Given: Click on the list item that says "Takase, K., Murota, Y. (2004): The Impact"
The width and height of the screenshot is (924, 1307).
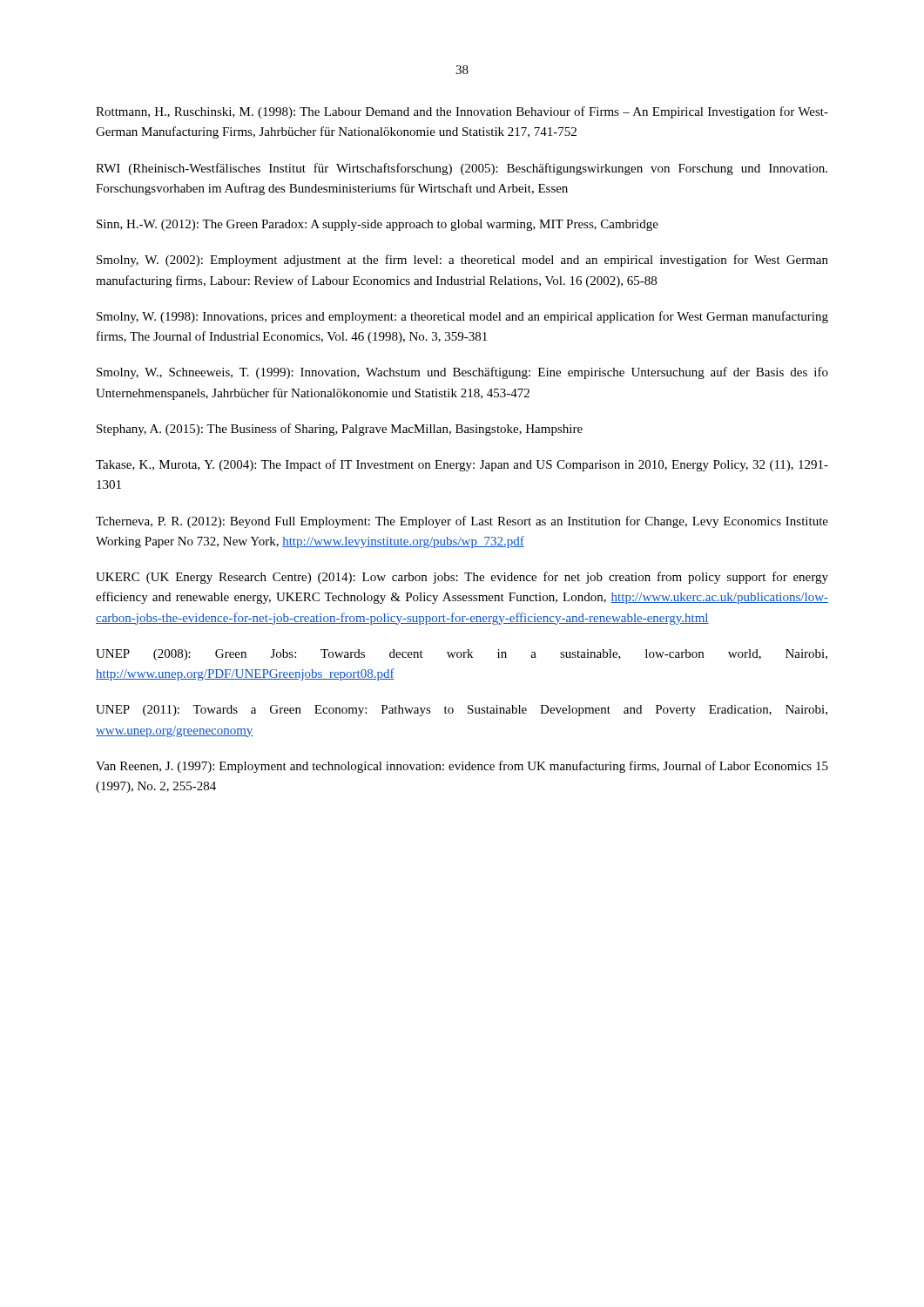Looking at the screenshot, I should pyautogui.click(x=462, y=475).
